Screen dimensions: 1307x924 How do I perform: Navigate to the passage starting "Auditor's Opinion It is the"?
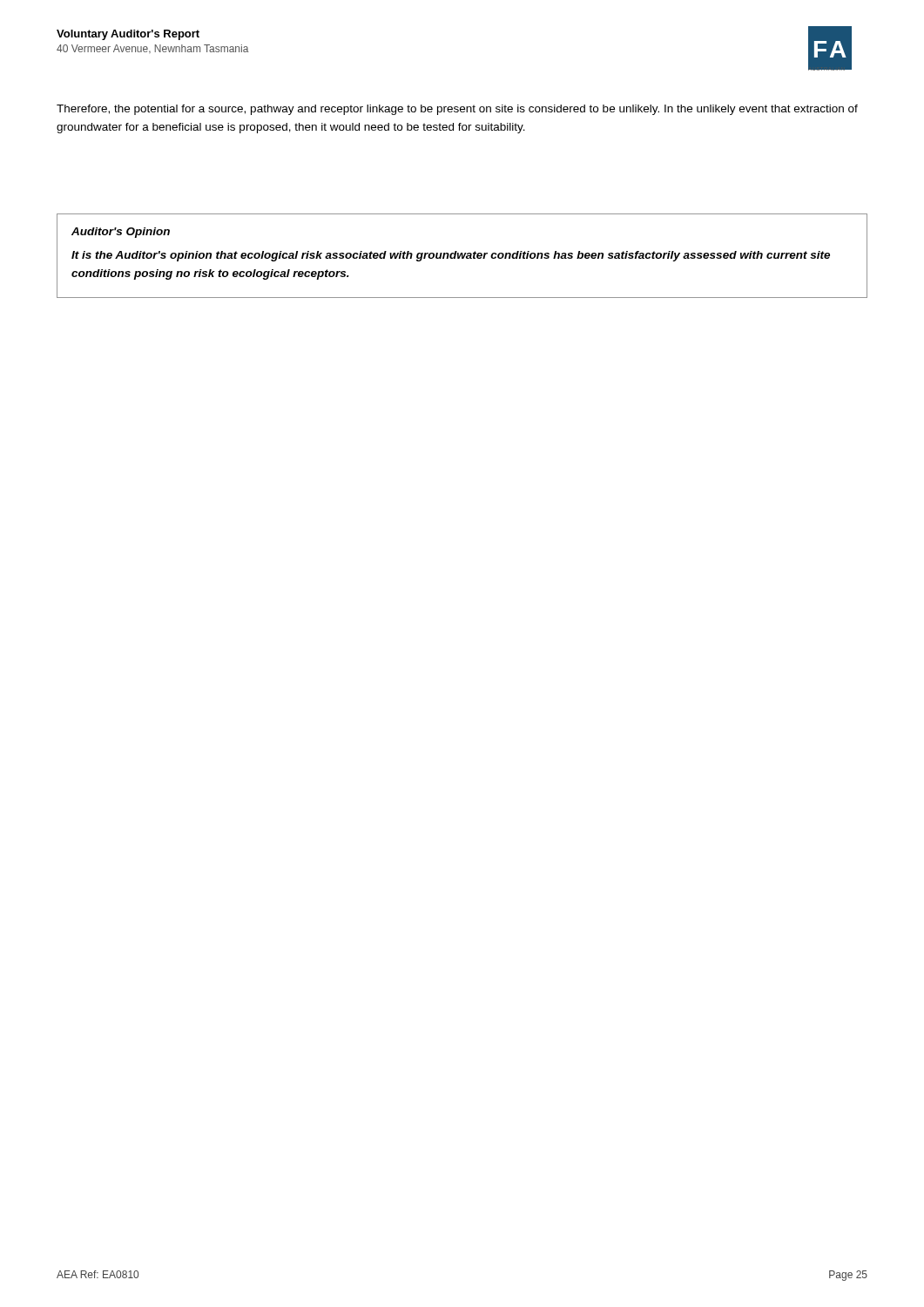[x=462, y=254]
